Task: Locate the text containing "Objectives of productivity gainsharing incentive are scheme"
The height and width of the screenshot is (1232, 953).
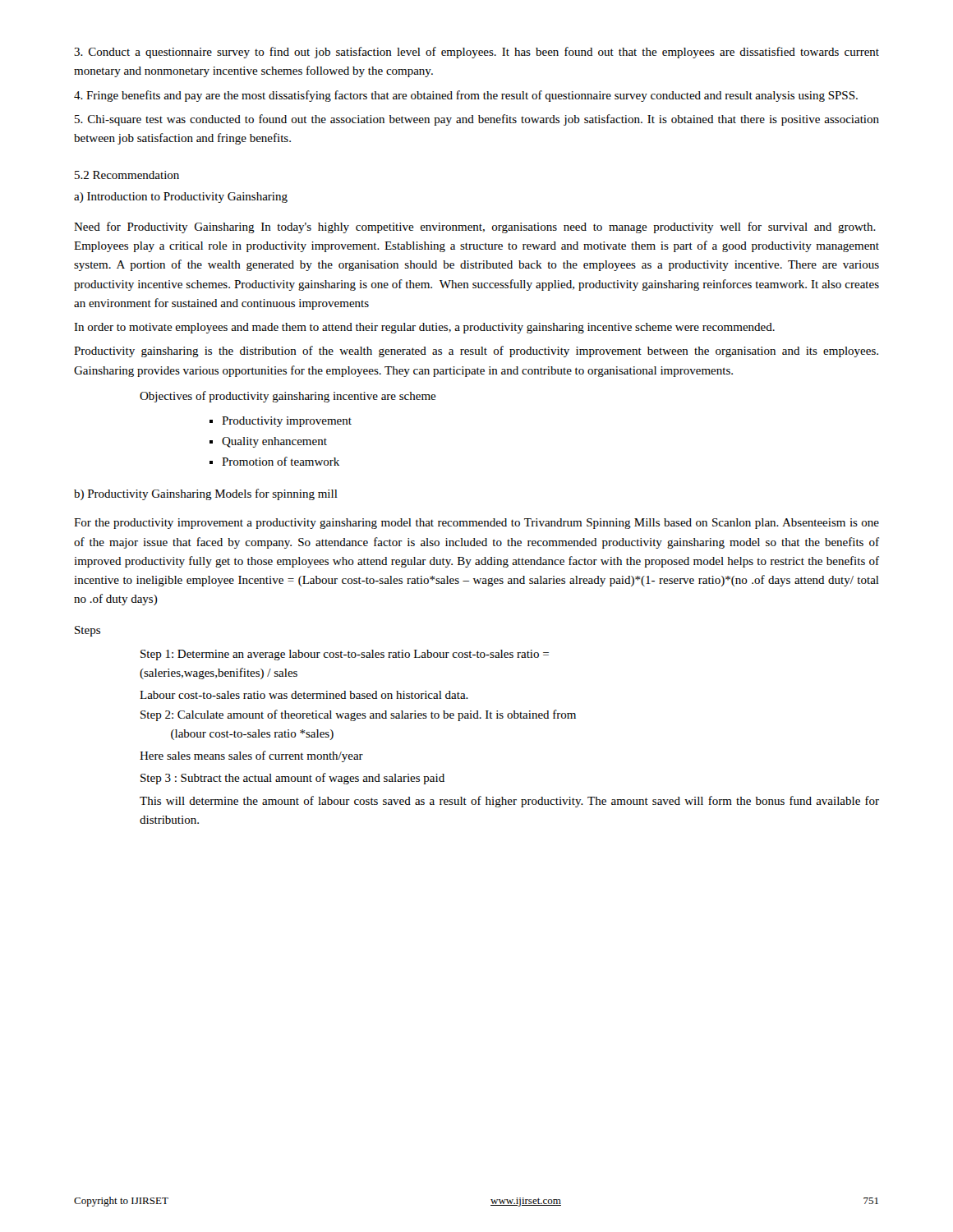Action: [288, 396]
